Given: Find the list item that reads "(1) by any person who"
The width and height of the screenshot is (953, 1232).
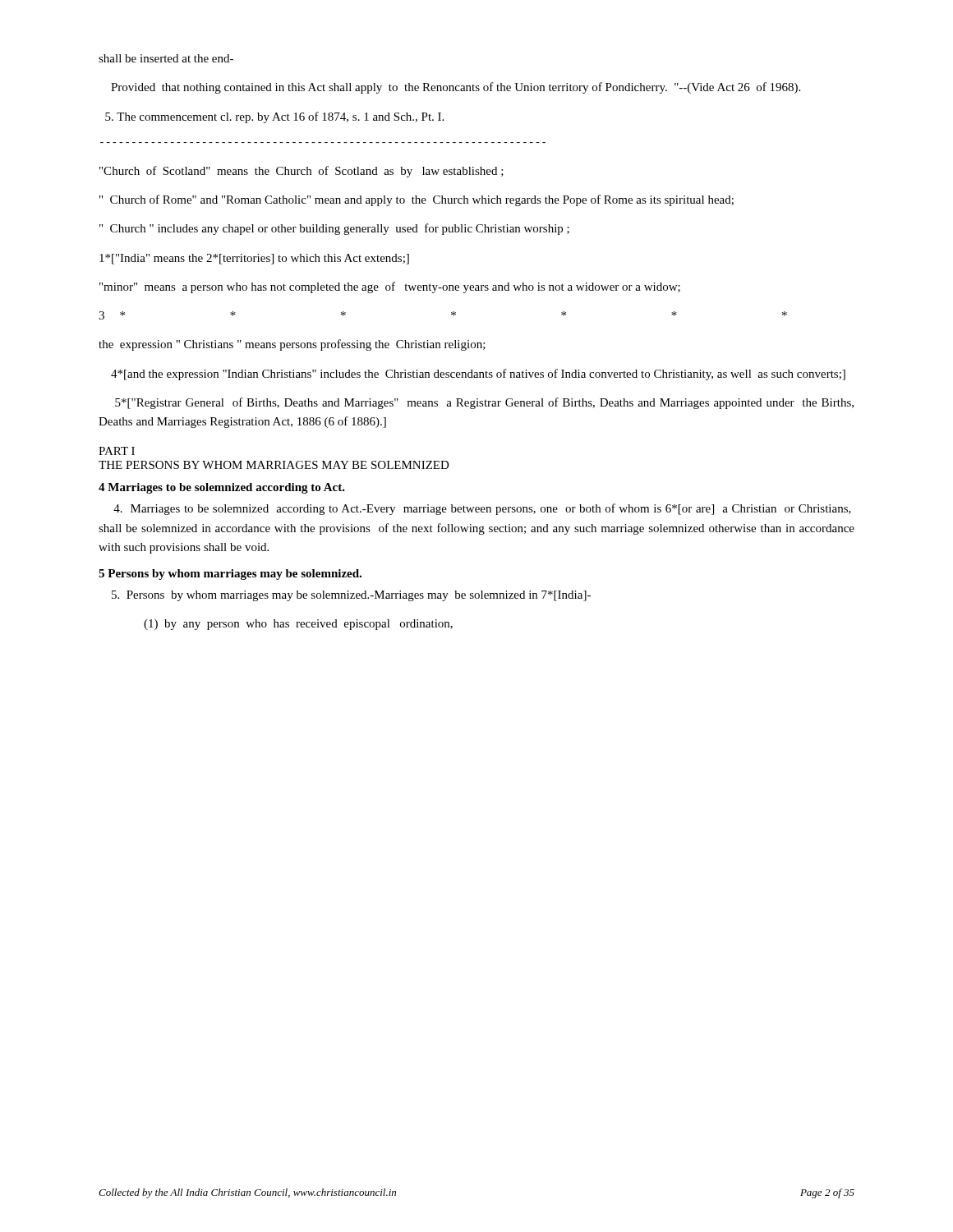Looking at the screenshot, I should tap(292, 624).
